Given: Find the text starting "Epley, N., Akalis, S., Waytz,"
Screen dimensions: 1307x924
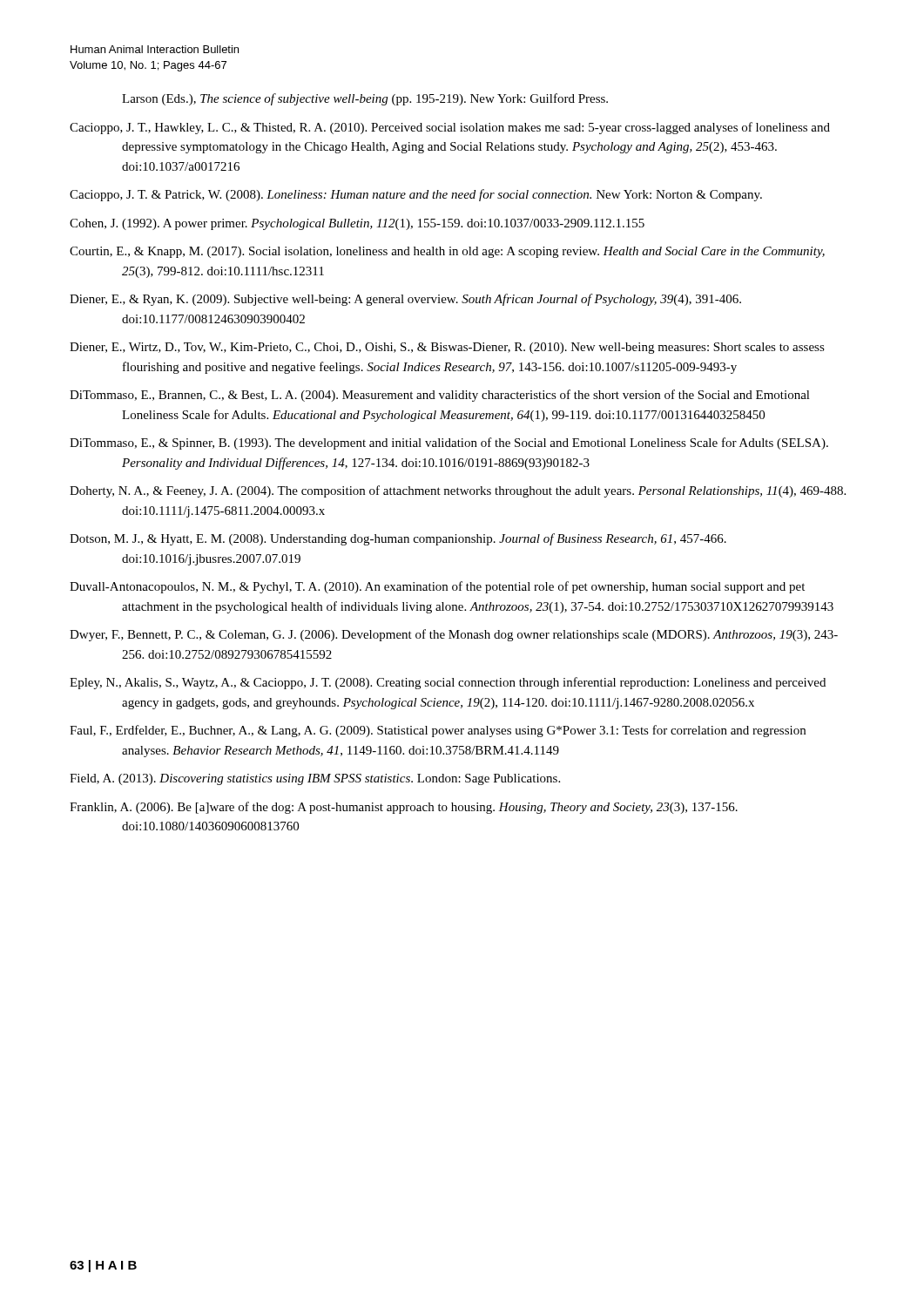Looking at the screenshot, I should coord(448,692).
